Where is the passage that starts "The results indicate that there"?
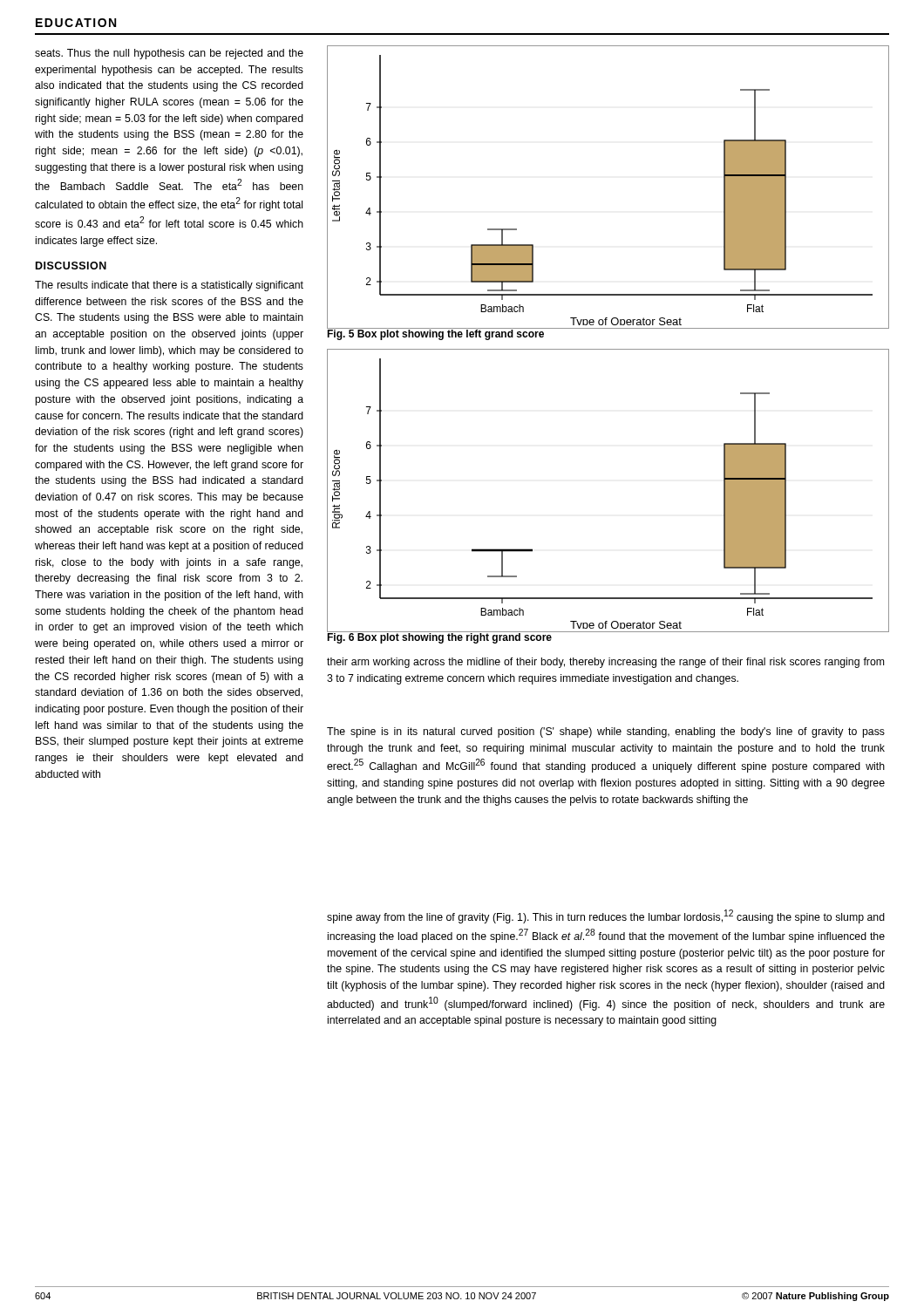This screenshot has height=1308, width=924. tap(169, 530)
